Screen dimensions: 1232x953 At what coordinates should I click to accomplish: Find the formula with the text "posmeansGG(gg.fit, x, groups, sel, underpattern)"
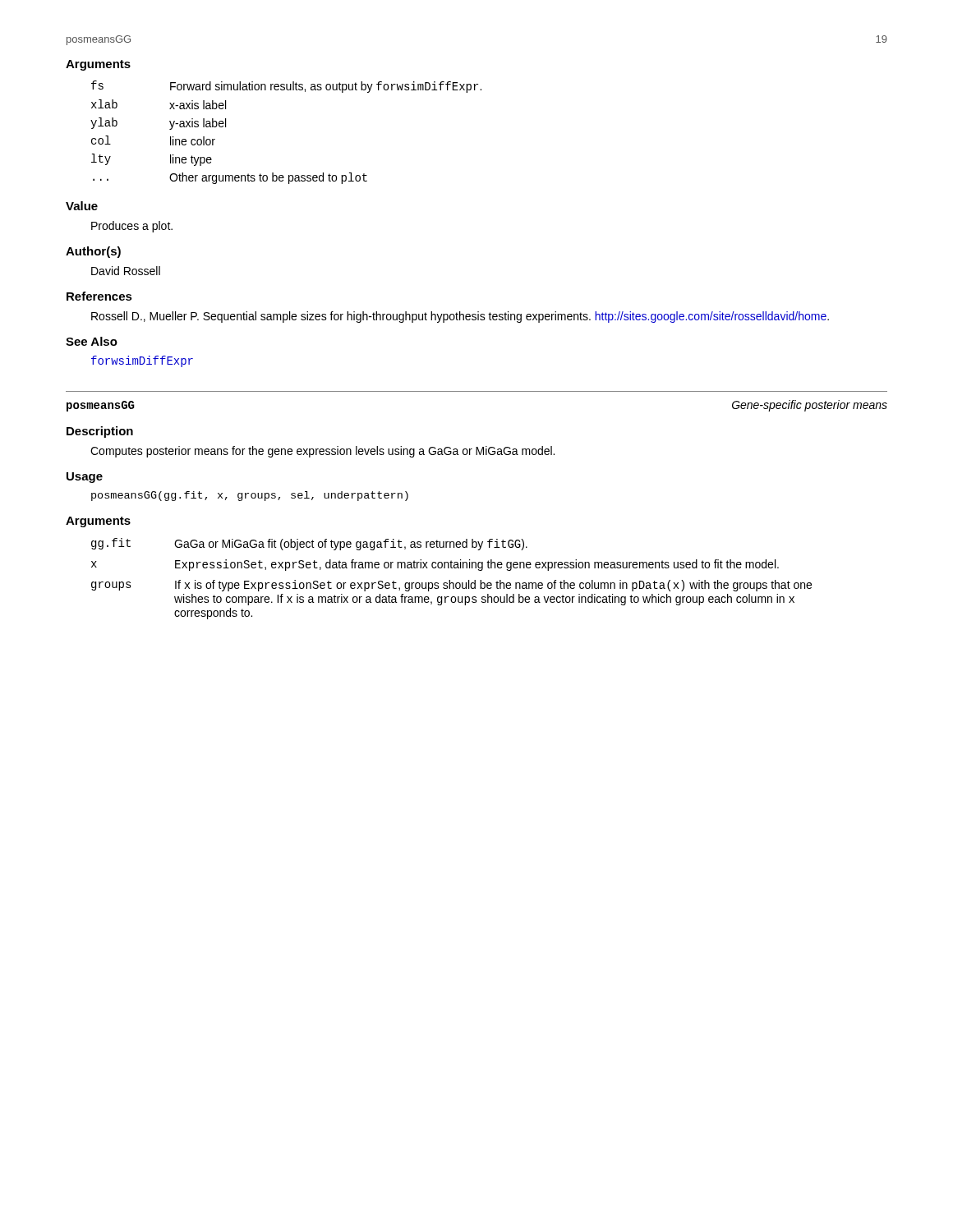(x=250, y=496)
